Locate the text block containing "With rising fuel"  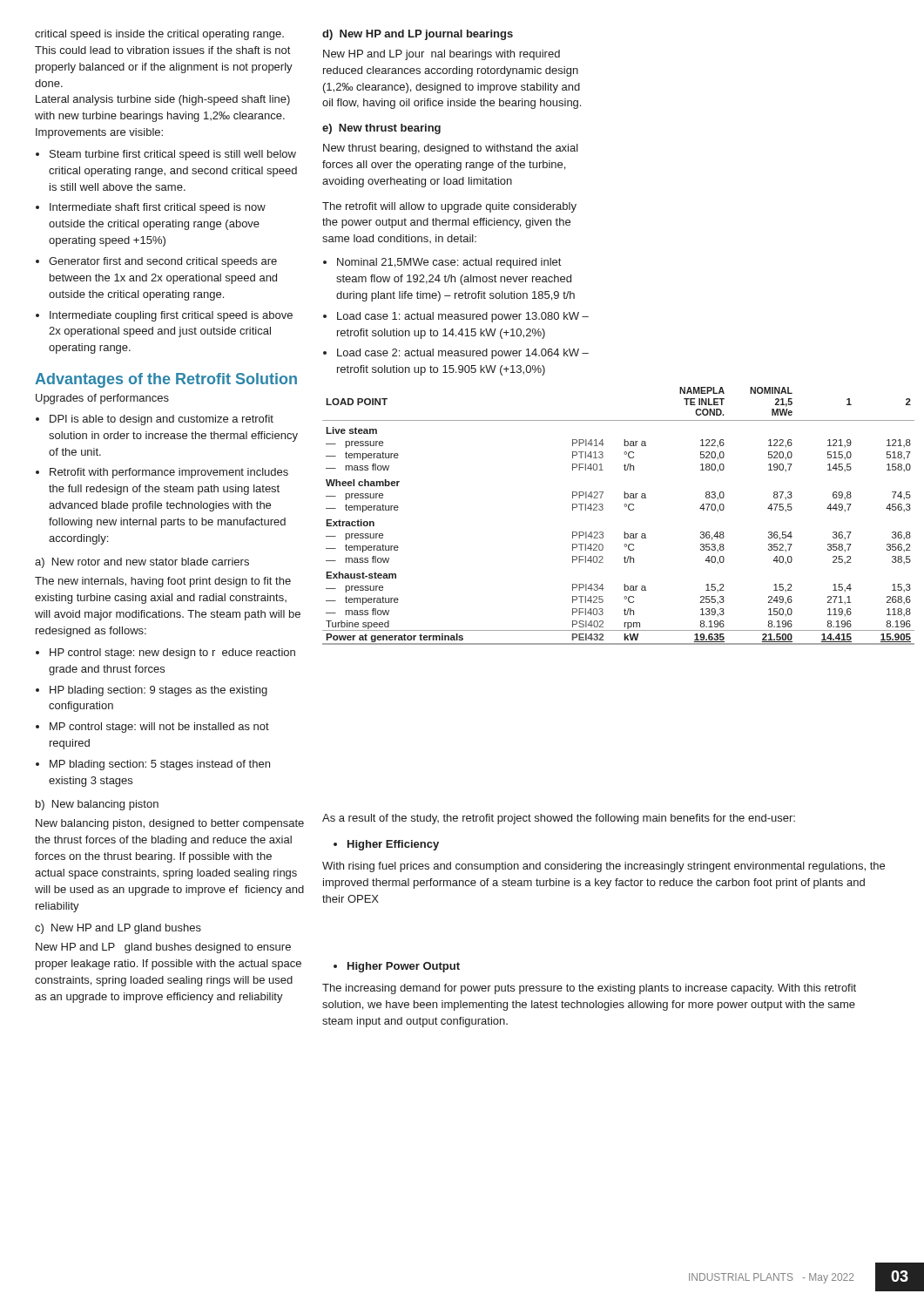[604, 882]
